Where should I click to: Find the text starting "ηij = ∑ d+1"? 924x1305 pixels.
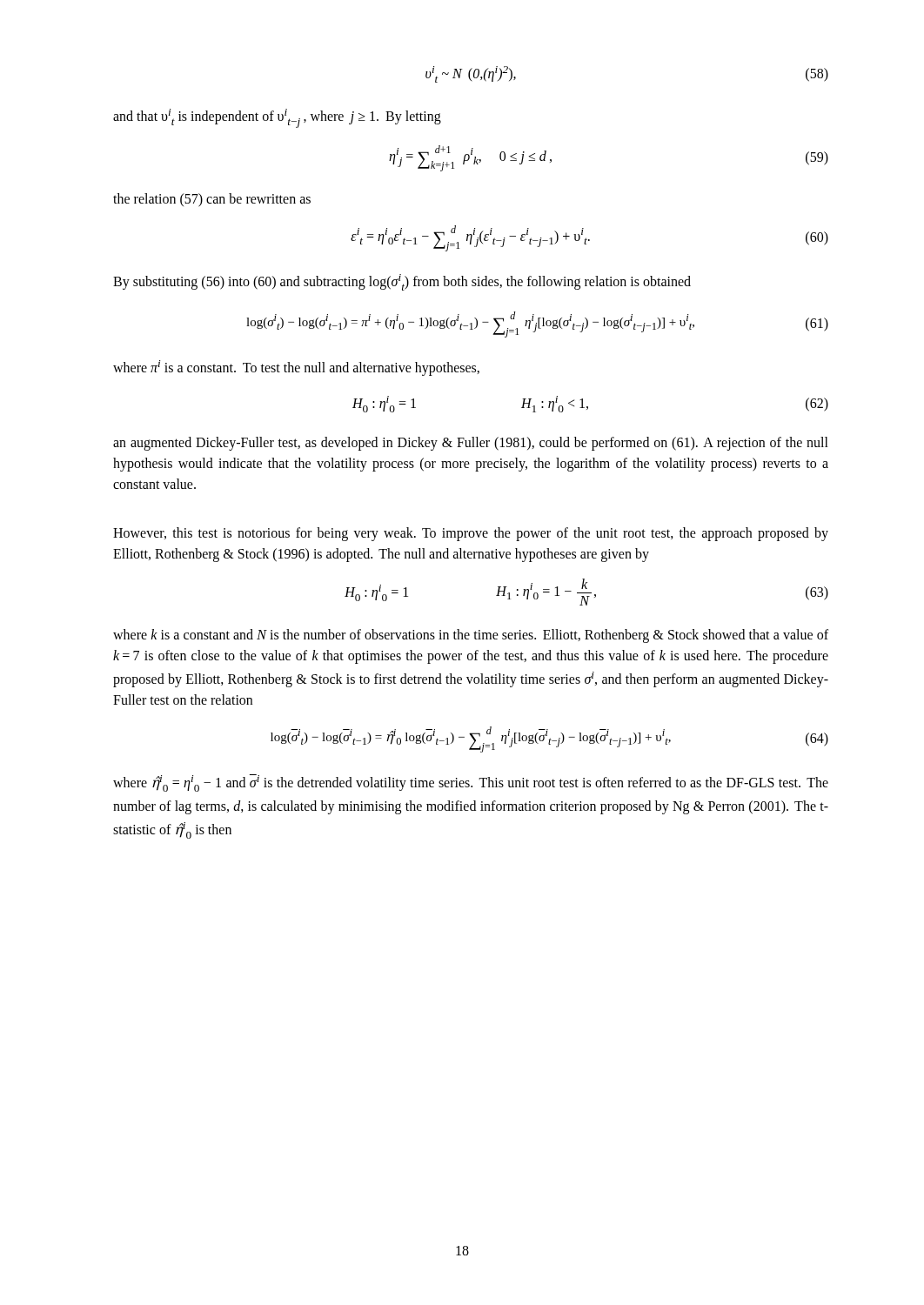click(x=475, y=158)
